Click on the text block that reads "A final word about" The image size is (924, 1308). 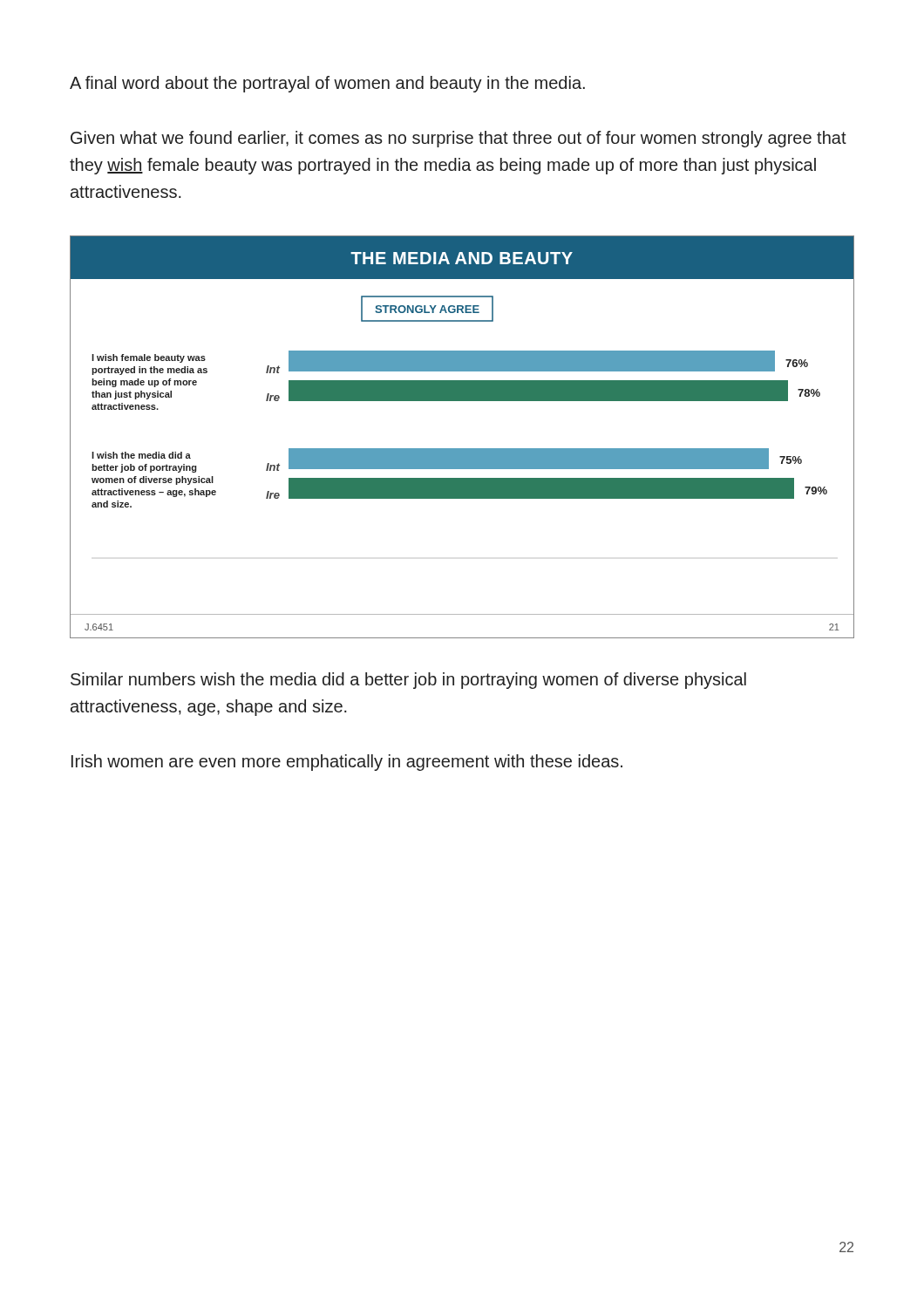click(328, 83)
